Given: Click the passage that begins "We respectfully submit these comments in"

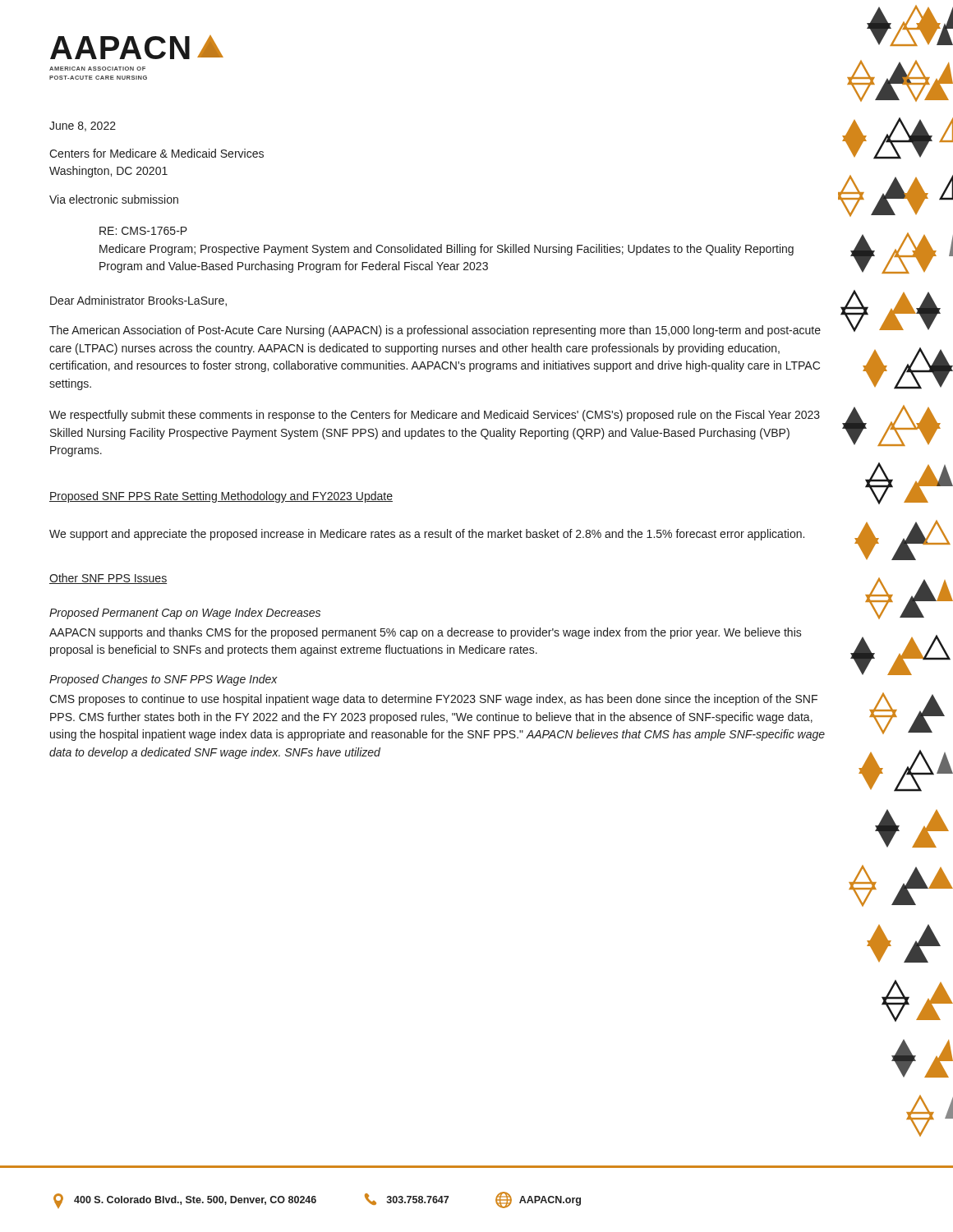Looking at the screenshot, I should [435, 432].
